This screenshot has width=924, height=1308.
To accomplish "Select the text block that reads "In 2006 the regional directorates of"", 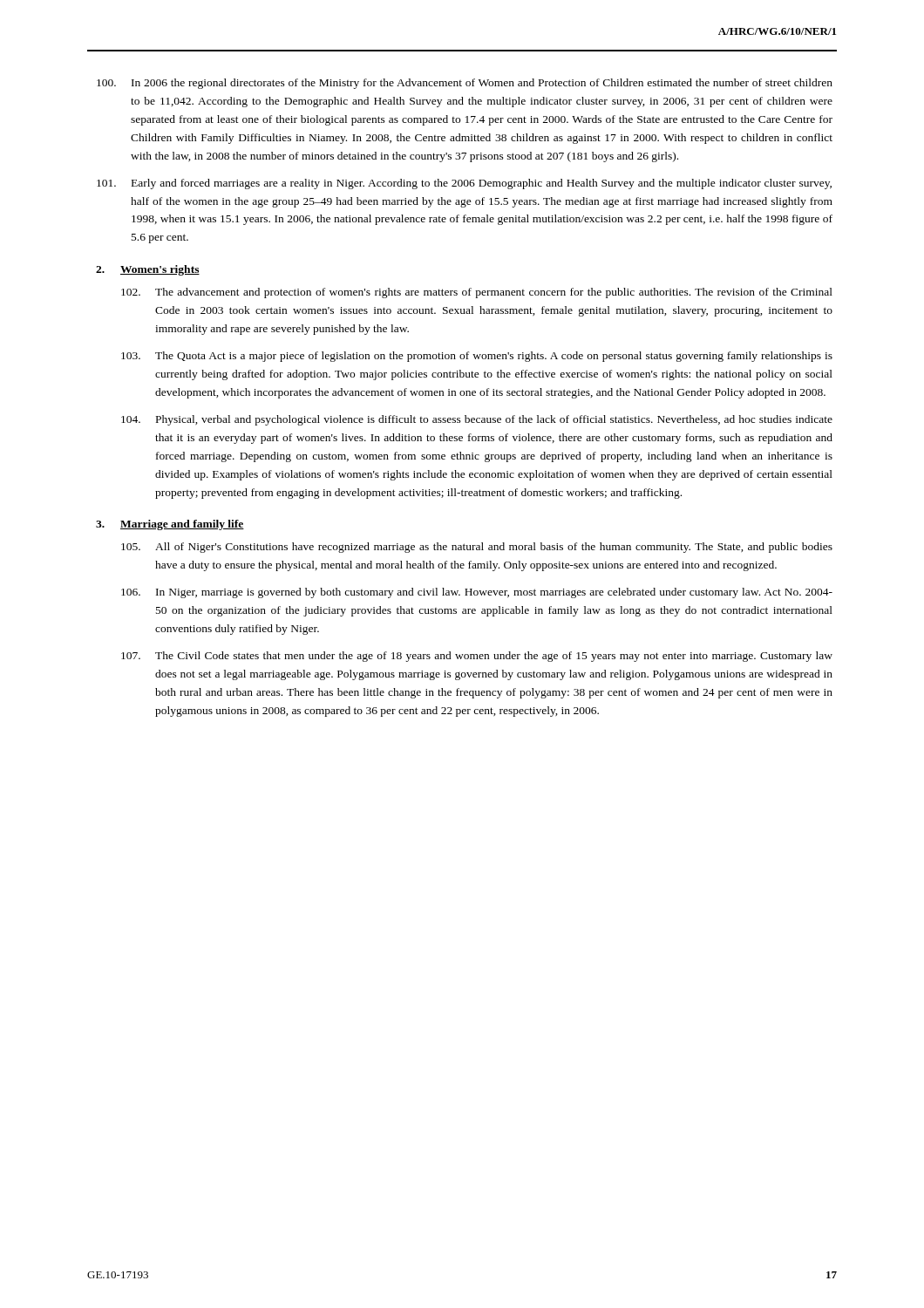I will (464, 120).
